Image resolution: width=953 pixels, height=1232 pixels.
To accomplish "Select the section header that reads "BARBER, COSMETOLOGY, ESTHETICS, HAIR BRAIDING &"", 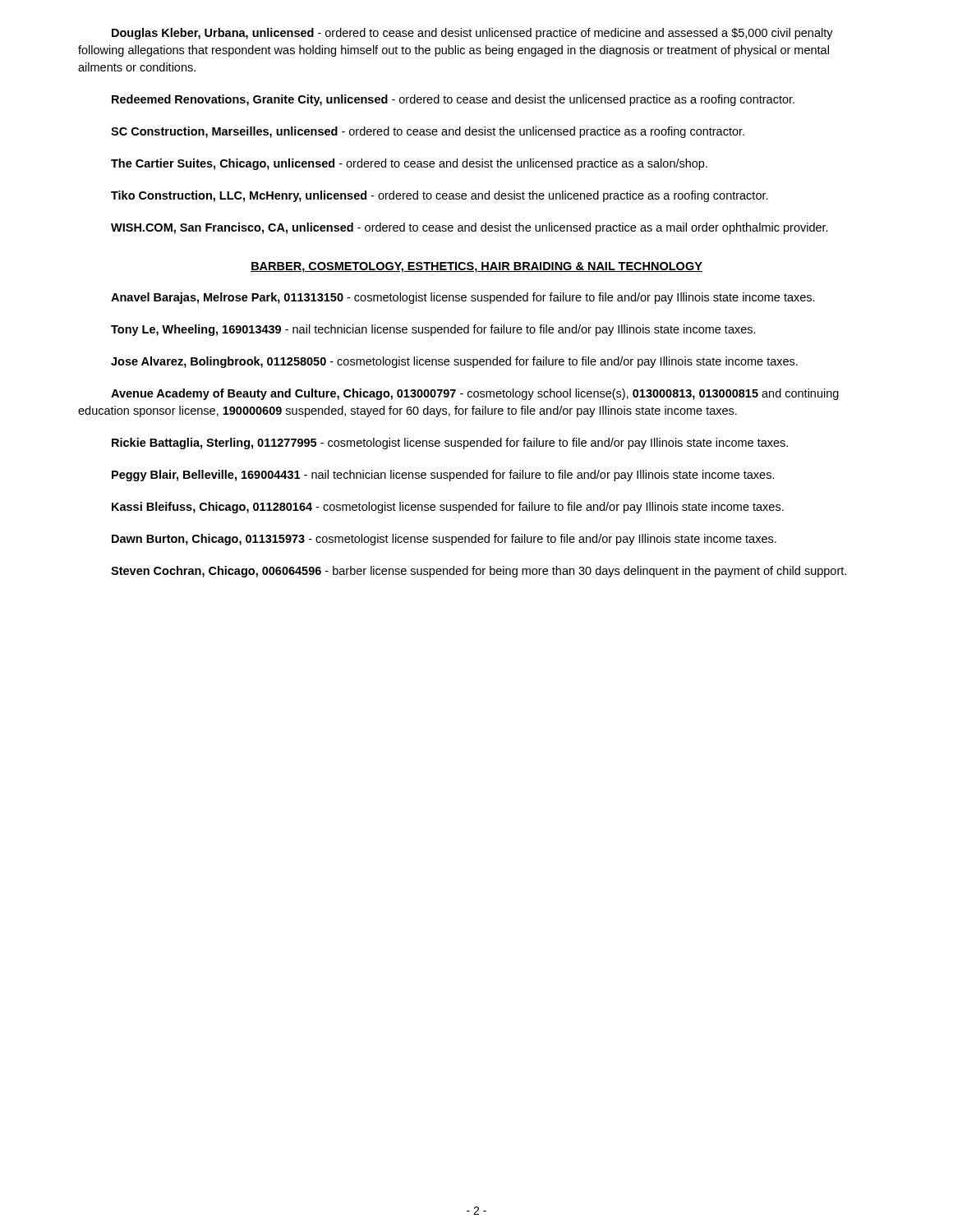I will point(476,266).
